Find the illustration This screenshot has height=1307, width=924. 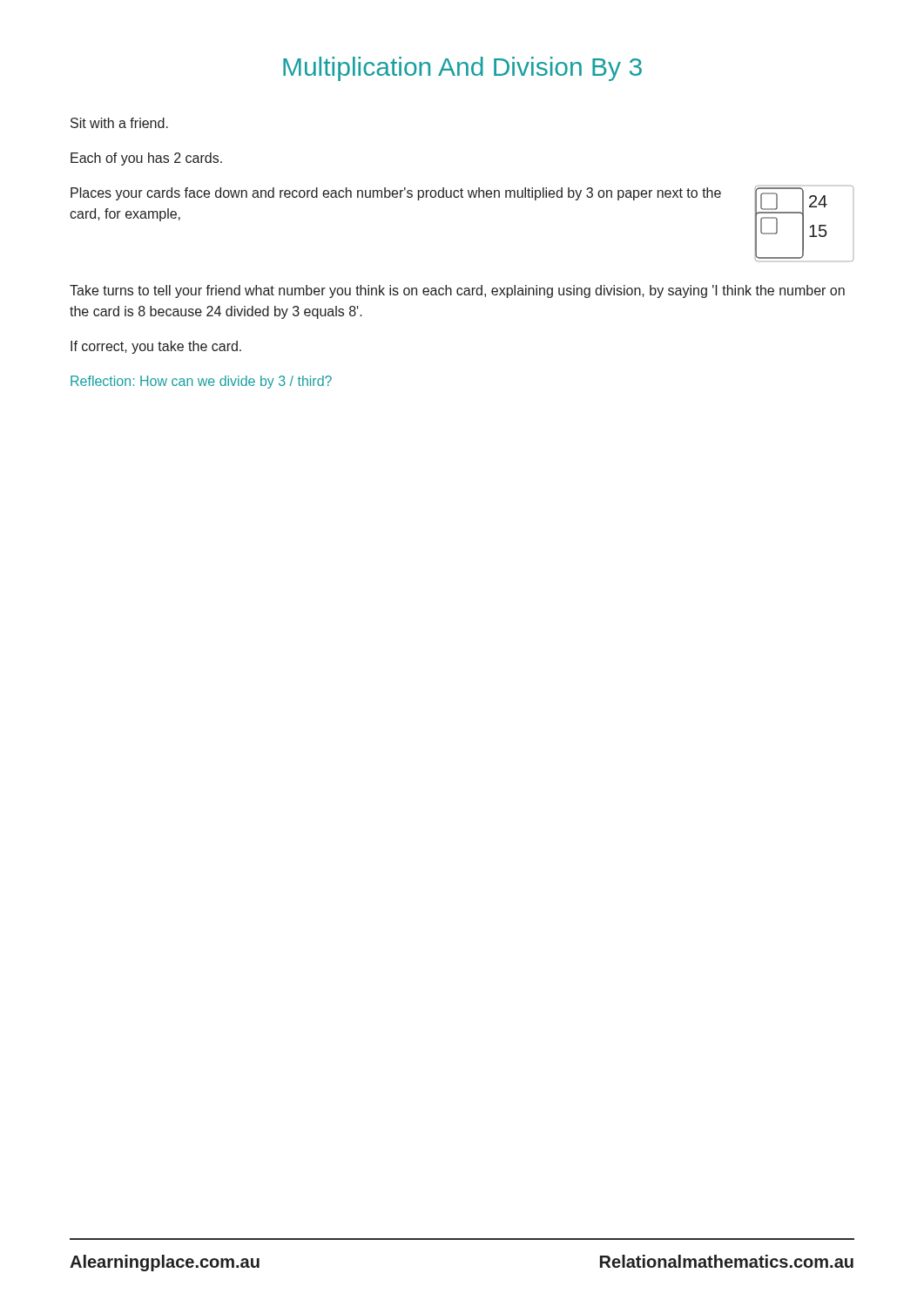click(804, 226)
